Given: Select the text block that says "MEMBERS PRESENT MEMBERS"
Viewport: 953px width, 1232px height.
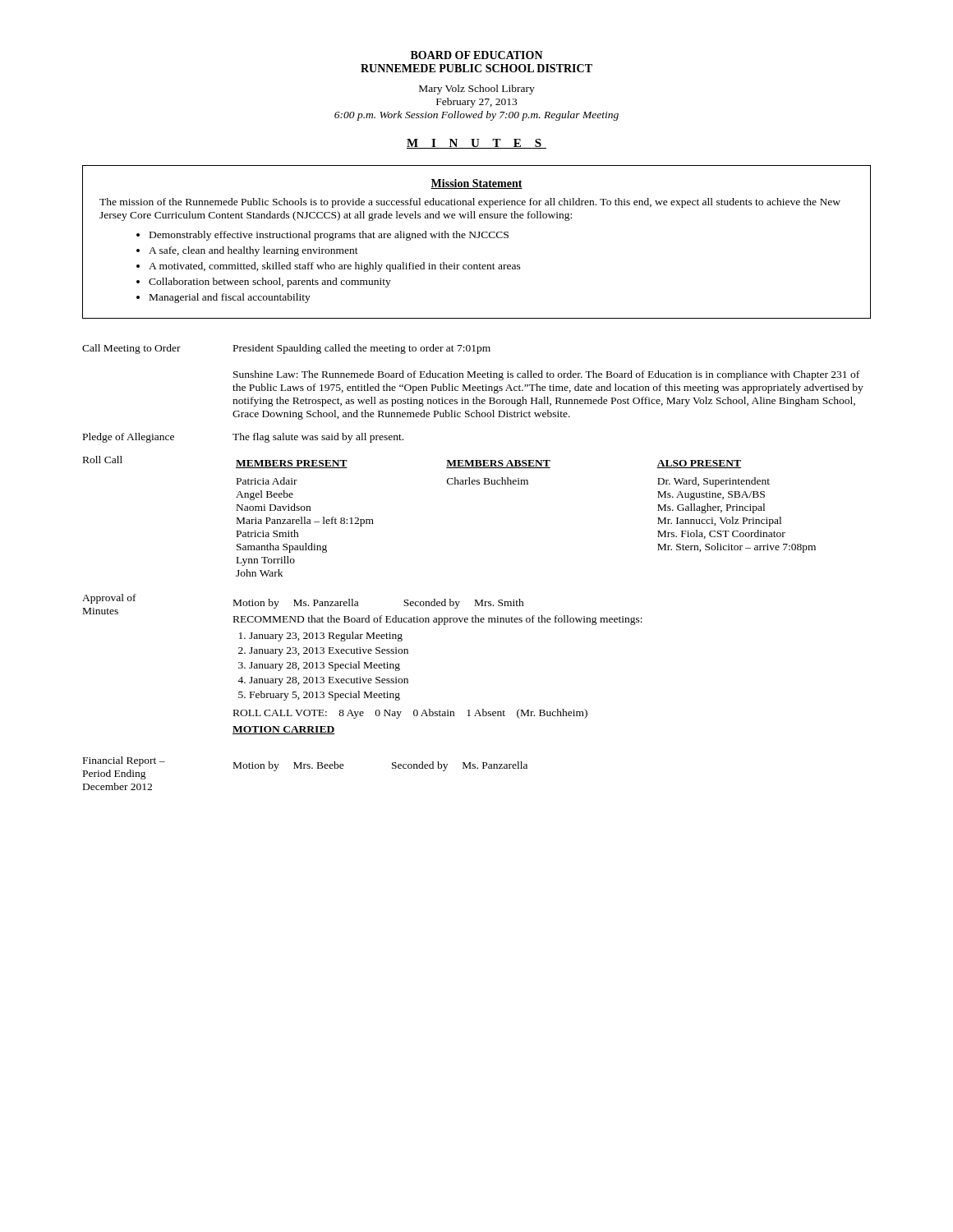Looking at the screenshot, I should 488,464.
